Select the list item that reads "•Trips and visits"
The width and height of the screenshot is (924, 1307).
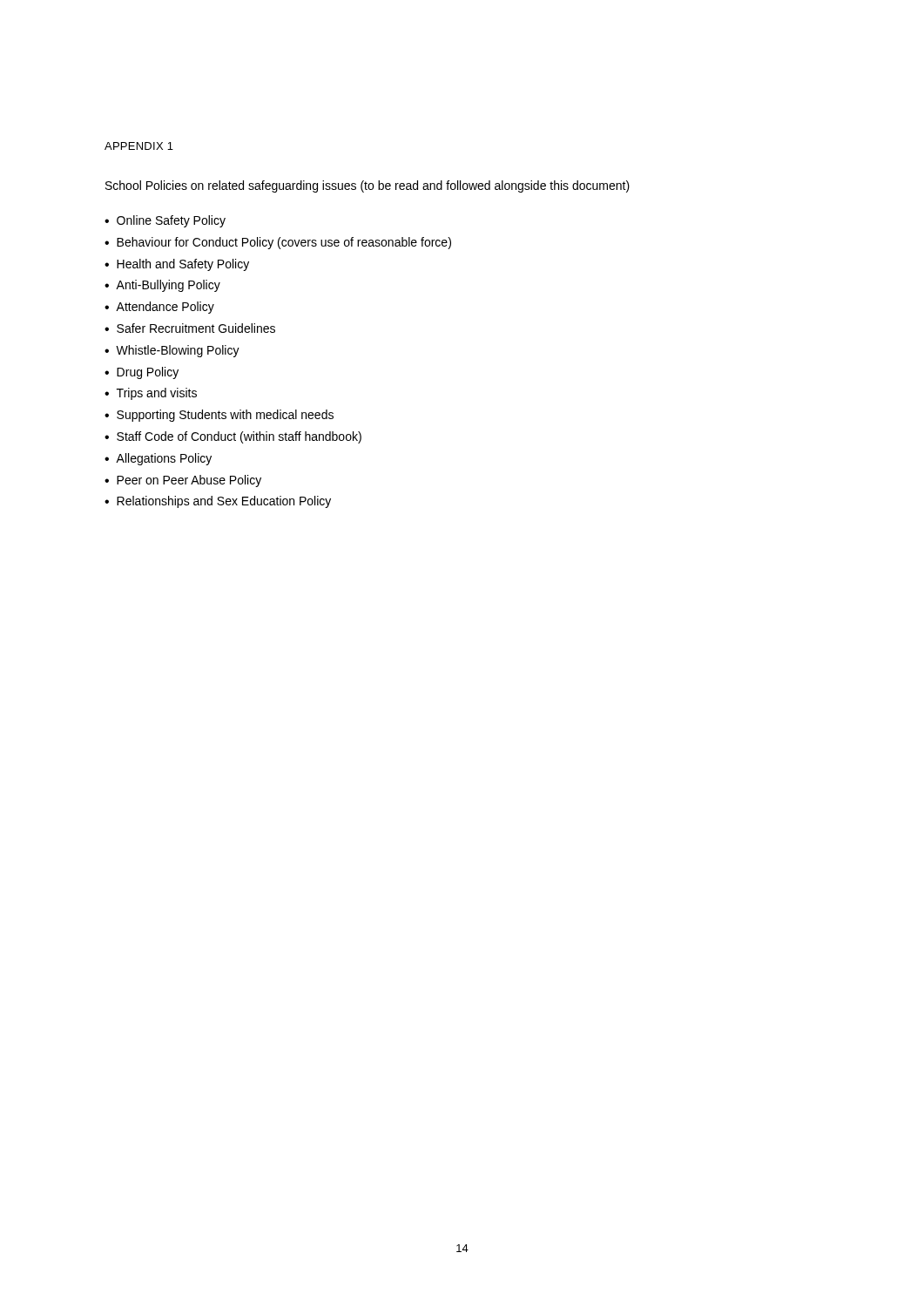coord(151,395)
